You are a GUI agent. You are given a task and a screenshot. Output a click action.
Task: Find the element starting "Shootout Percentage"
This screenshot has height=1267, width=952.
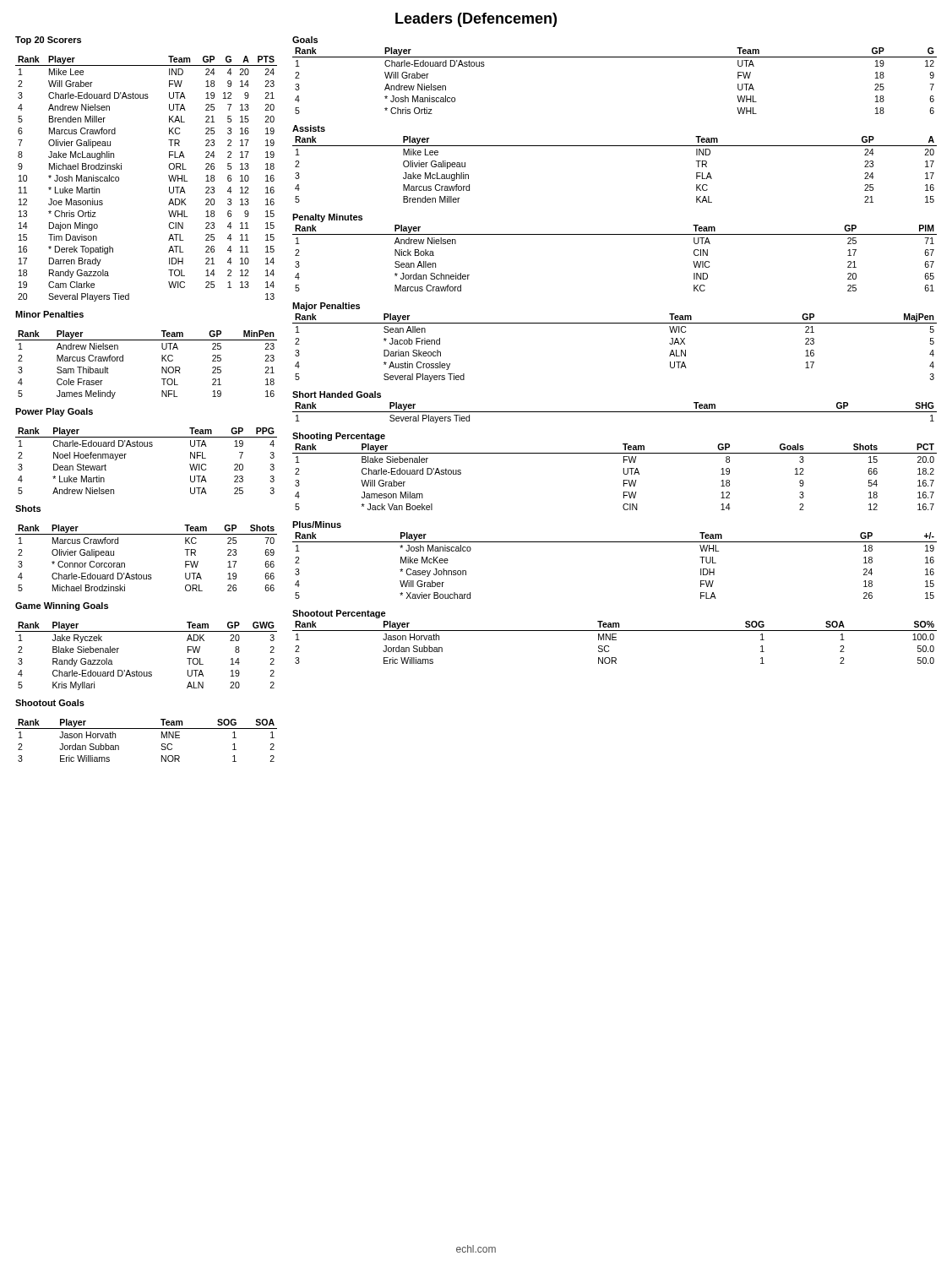coord(339,613)
